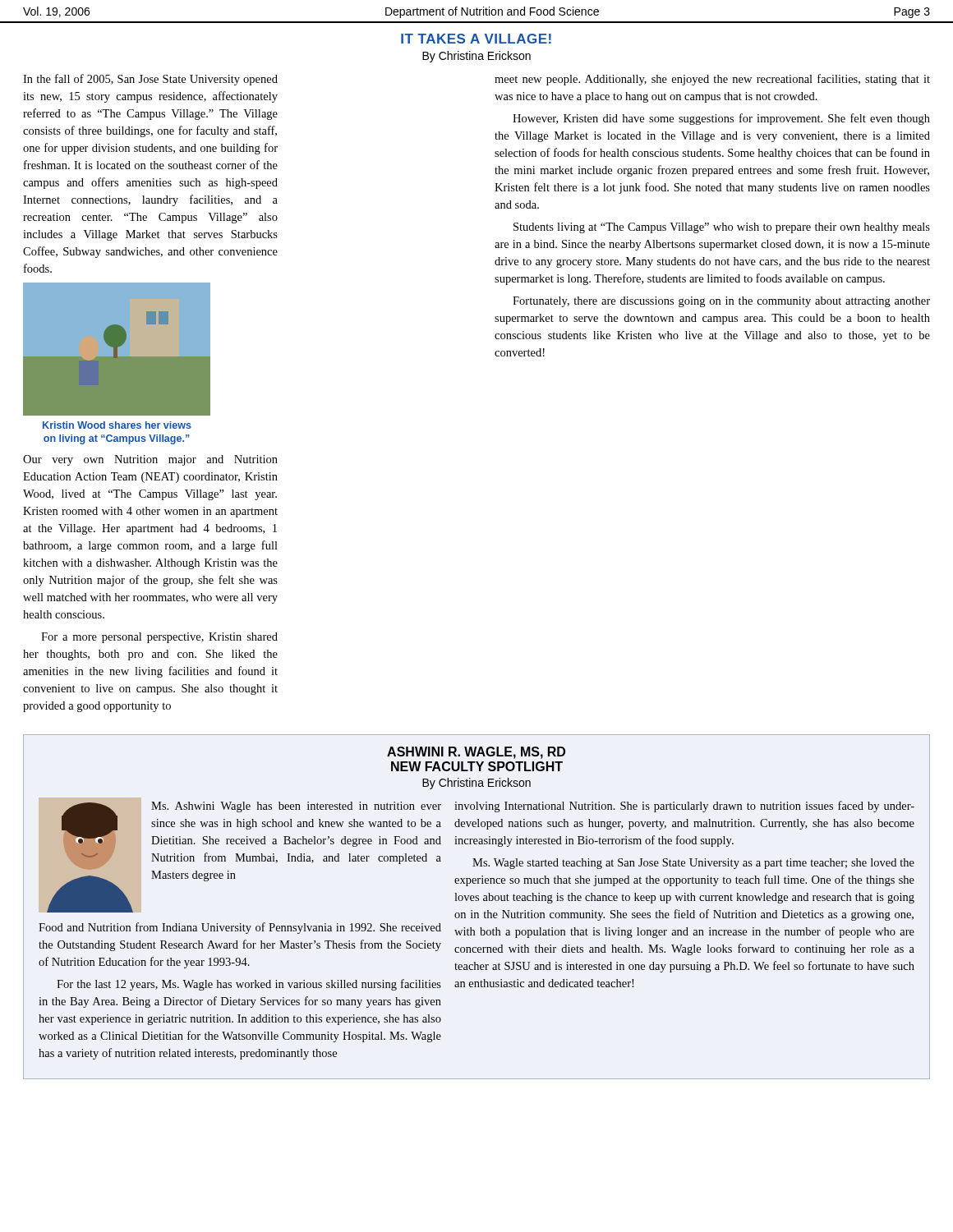This screenshot has width=953, height=1232.
Task: Click on the block starting "meet new people. Additionally, she enjoyed the"
Action: (x=712, y=216)
